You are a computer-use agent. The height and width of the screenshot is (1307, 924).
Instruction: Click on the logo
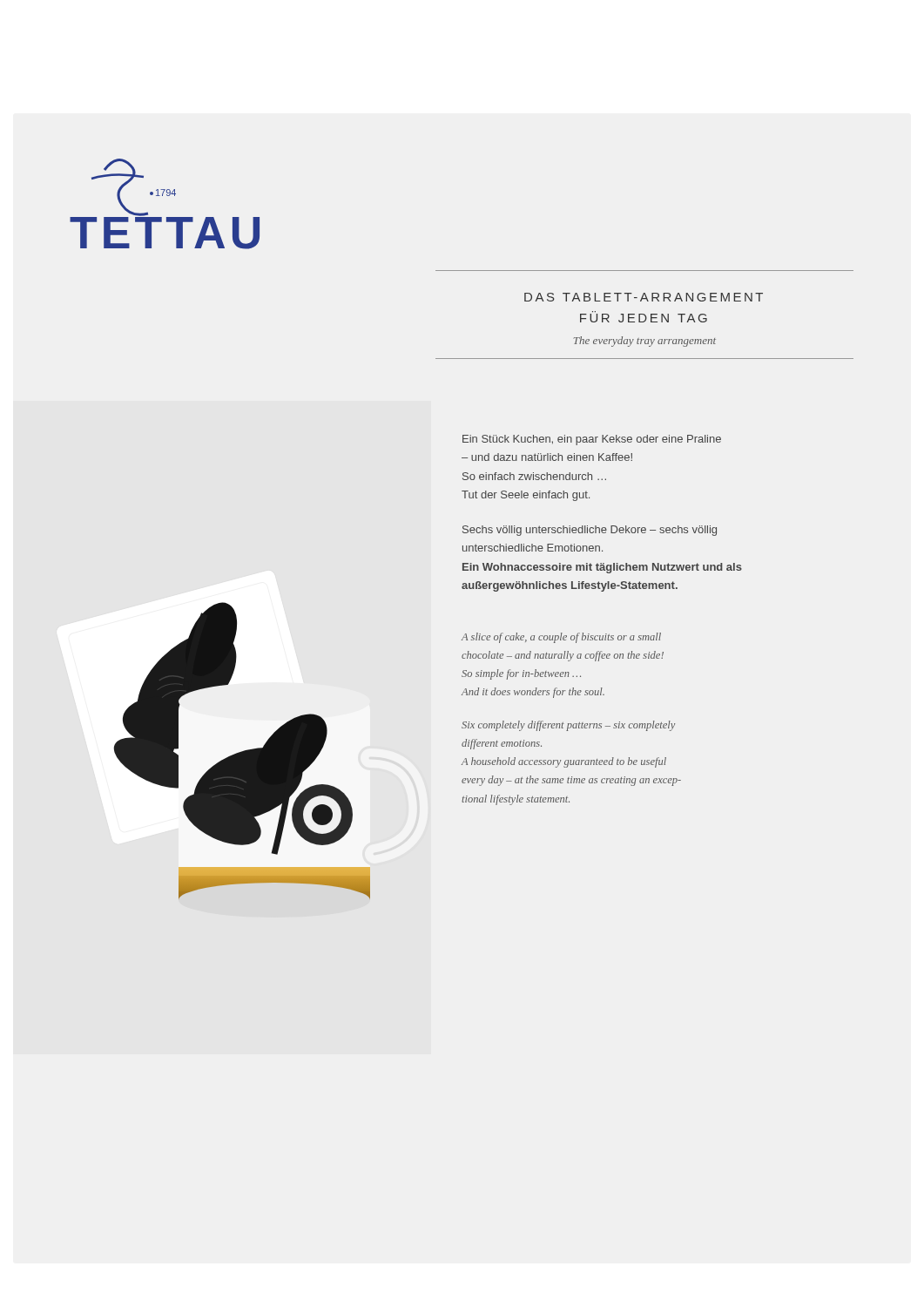pos(174,205)
